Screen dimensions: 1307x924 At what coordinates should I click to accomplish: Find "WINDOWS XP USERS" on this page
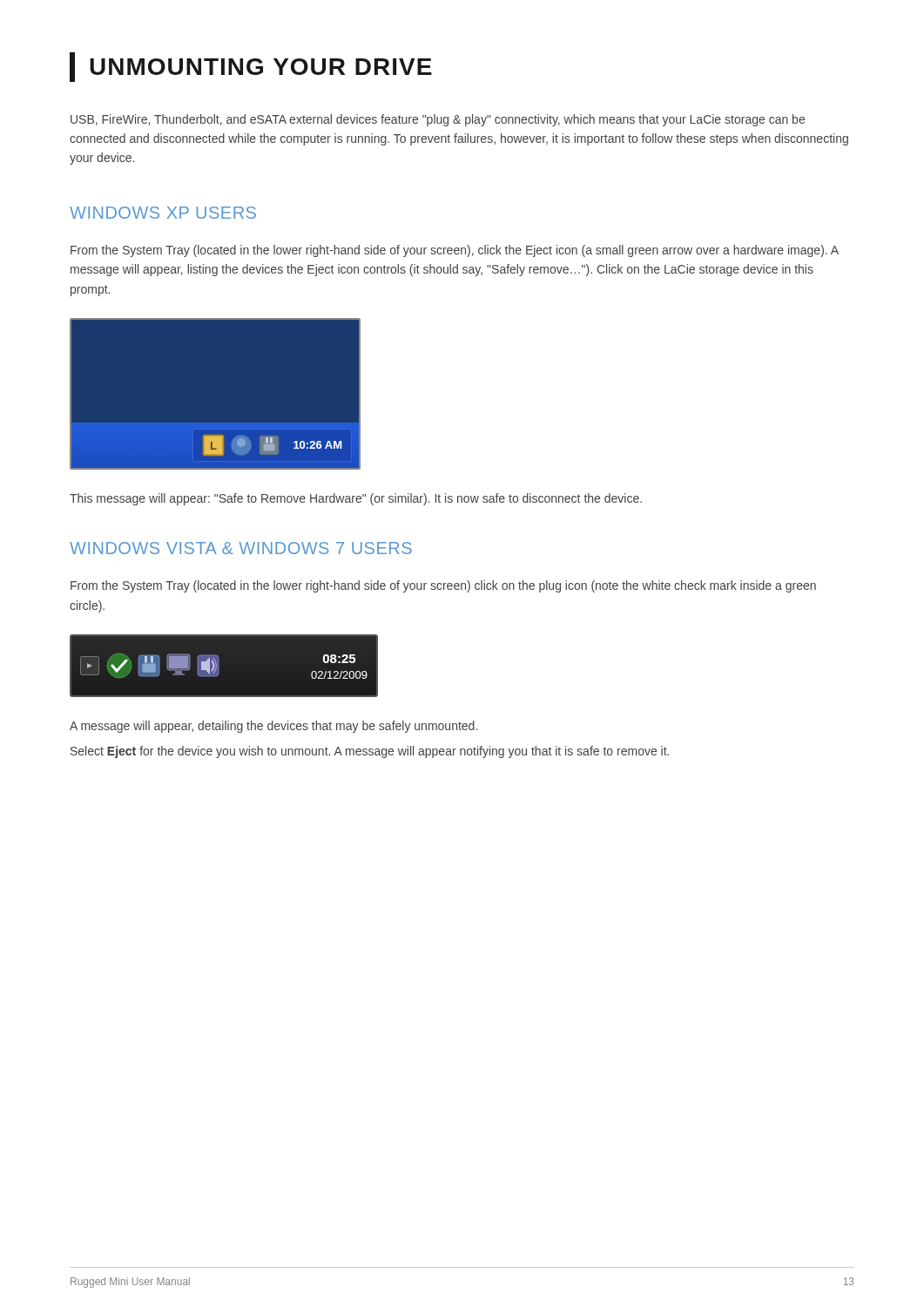click(x=164, y=212)
